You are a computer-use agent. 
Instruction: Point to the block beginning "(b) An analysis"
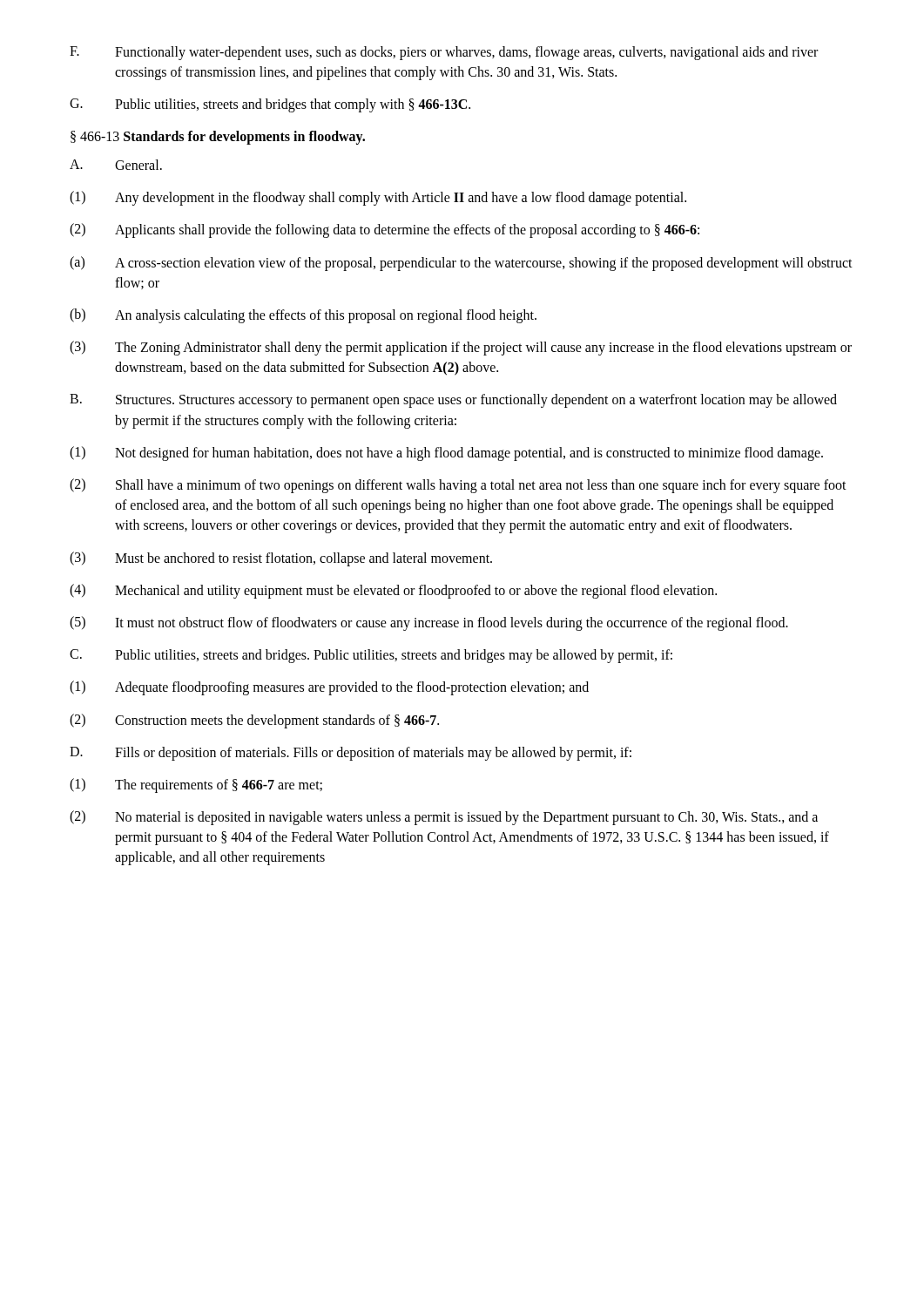point(462,315)
